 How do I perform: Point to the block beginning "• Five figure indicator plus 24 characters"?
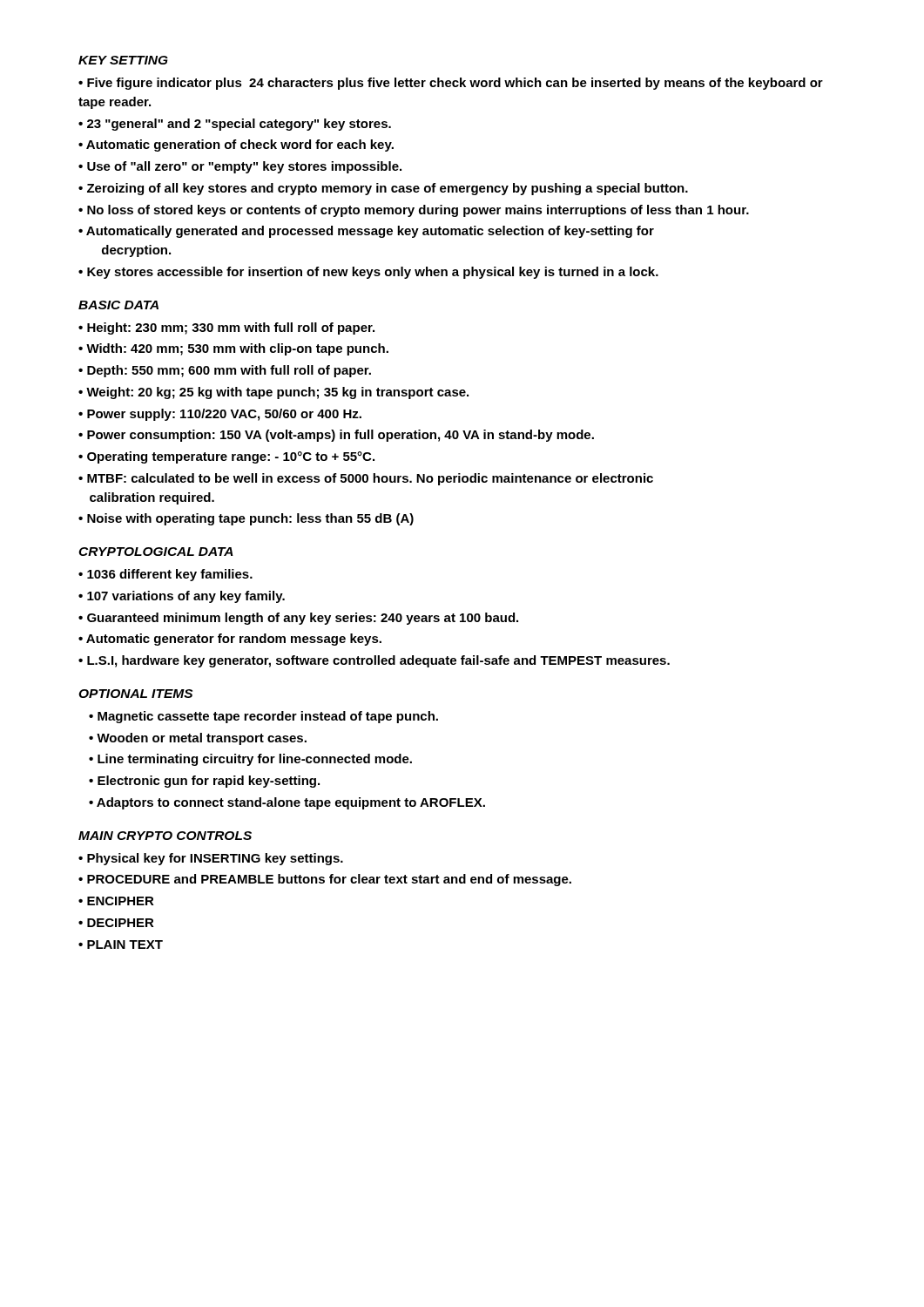point(451,92)
